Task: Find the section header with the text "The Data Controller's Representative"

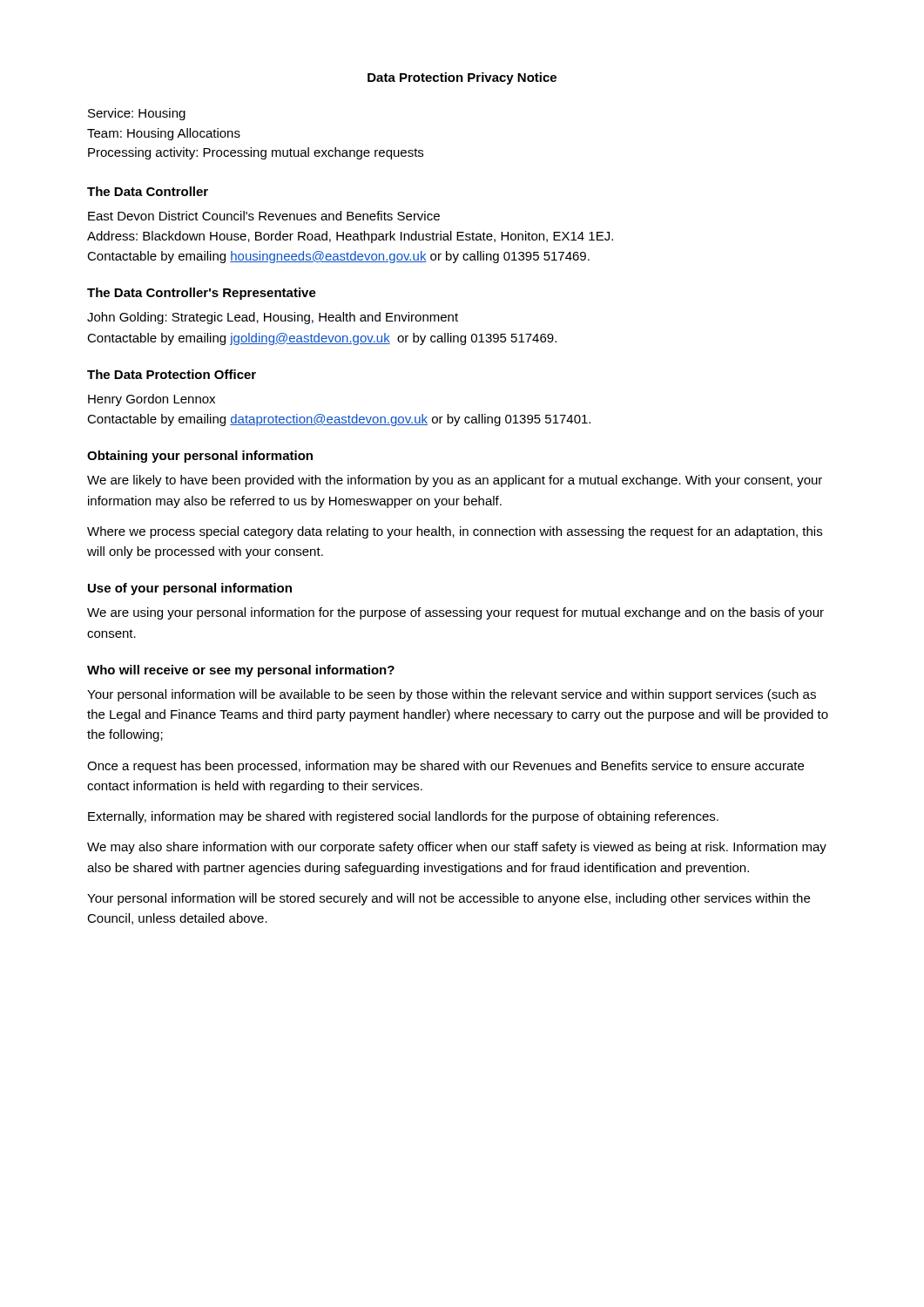Action: pos(202,293)
